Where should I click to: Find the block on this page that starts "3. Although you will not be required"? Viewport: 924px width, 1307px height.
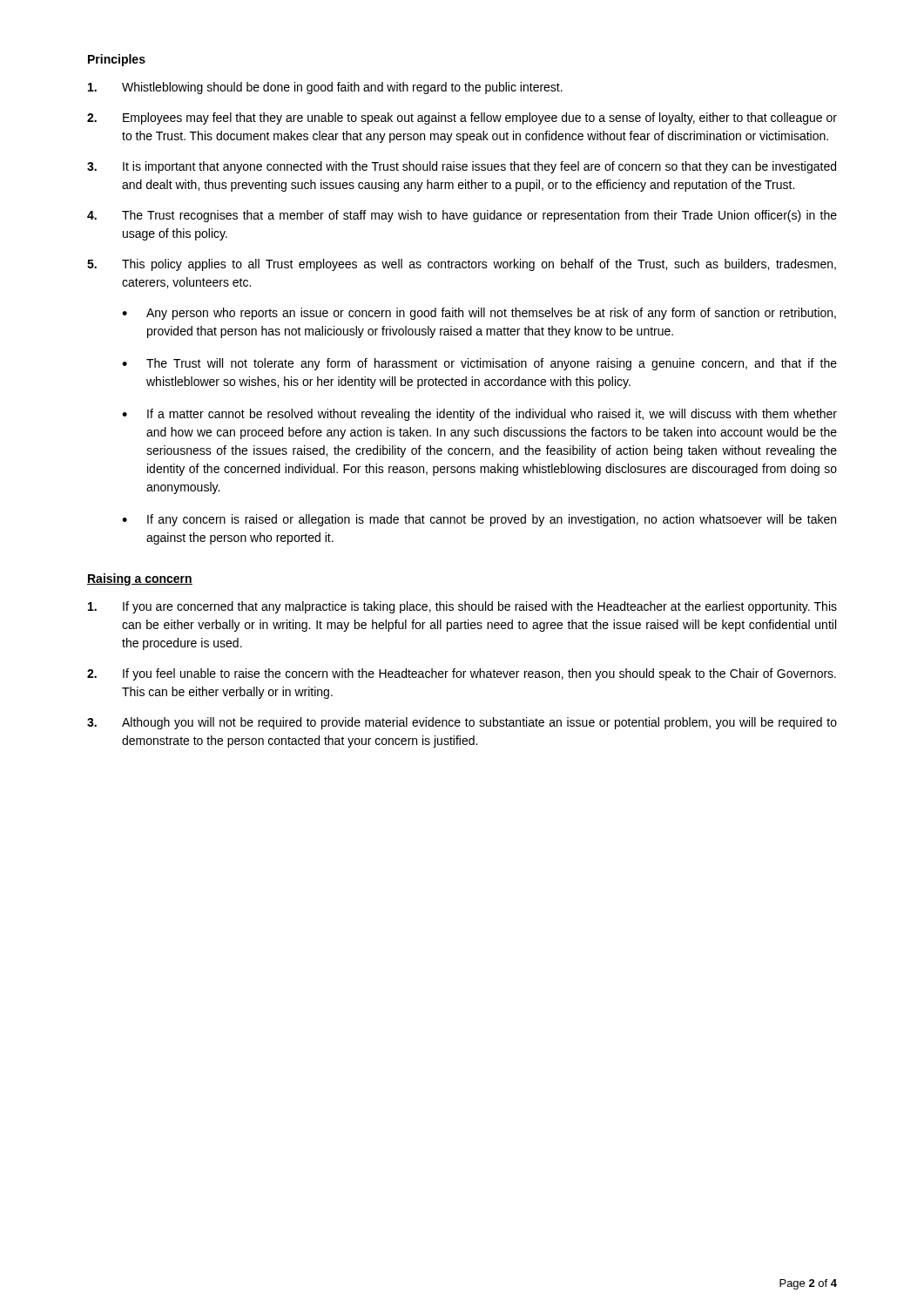pos(462,732)
